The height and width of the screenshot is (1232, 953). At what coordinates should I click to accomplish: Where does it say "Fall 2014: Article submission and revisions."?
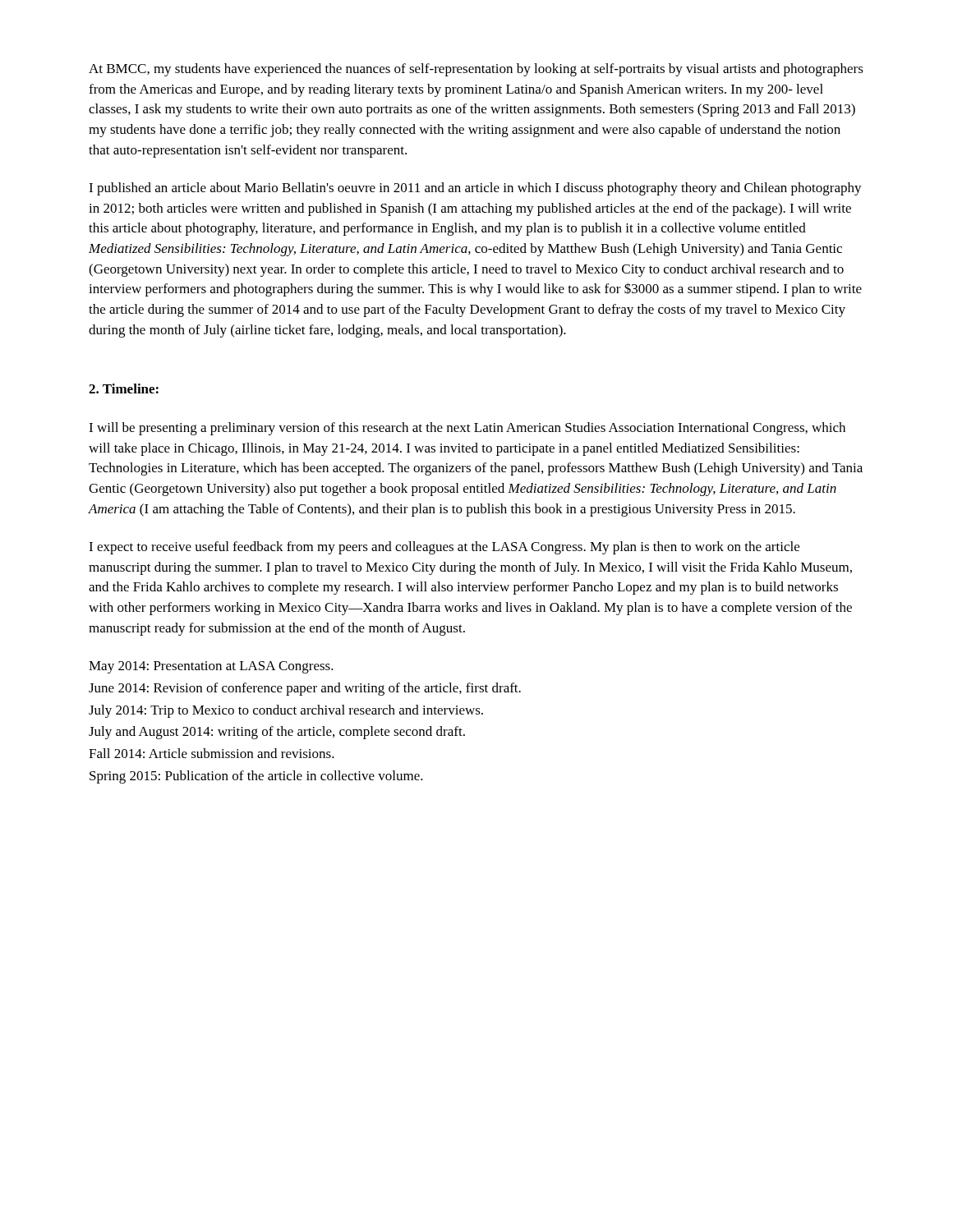click(x=212, y=754)
